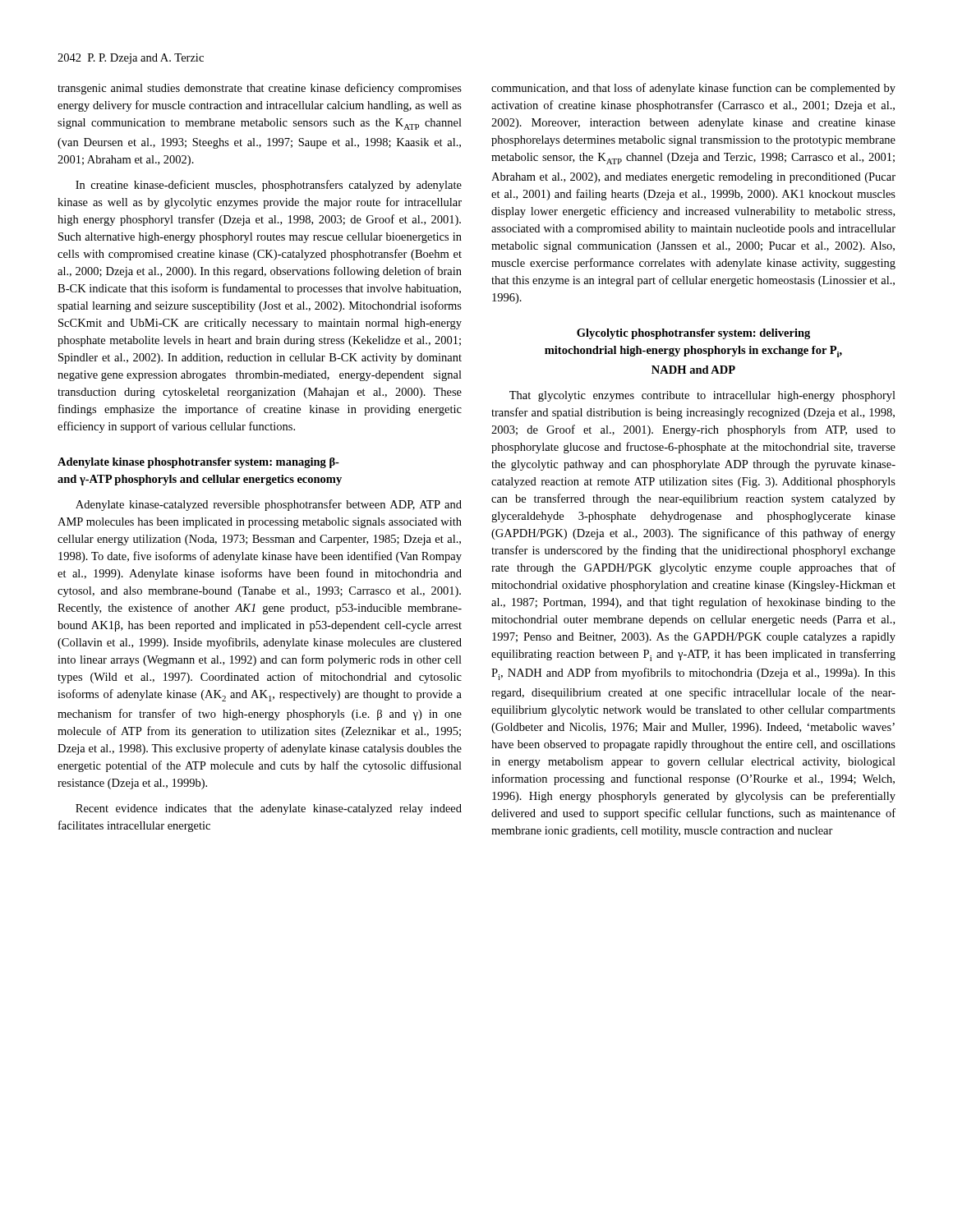The height and width of the screenshot is (1232, 953).
Task: Locate the text block containing "Recent evidence indicates that the"
Action: (x=260, y=817)
